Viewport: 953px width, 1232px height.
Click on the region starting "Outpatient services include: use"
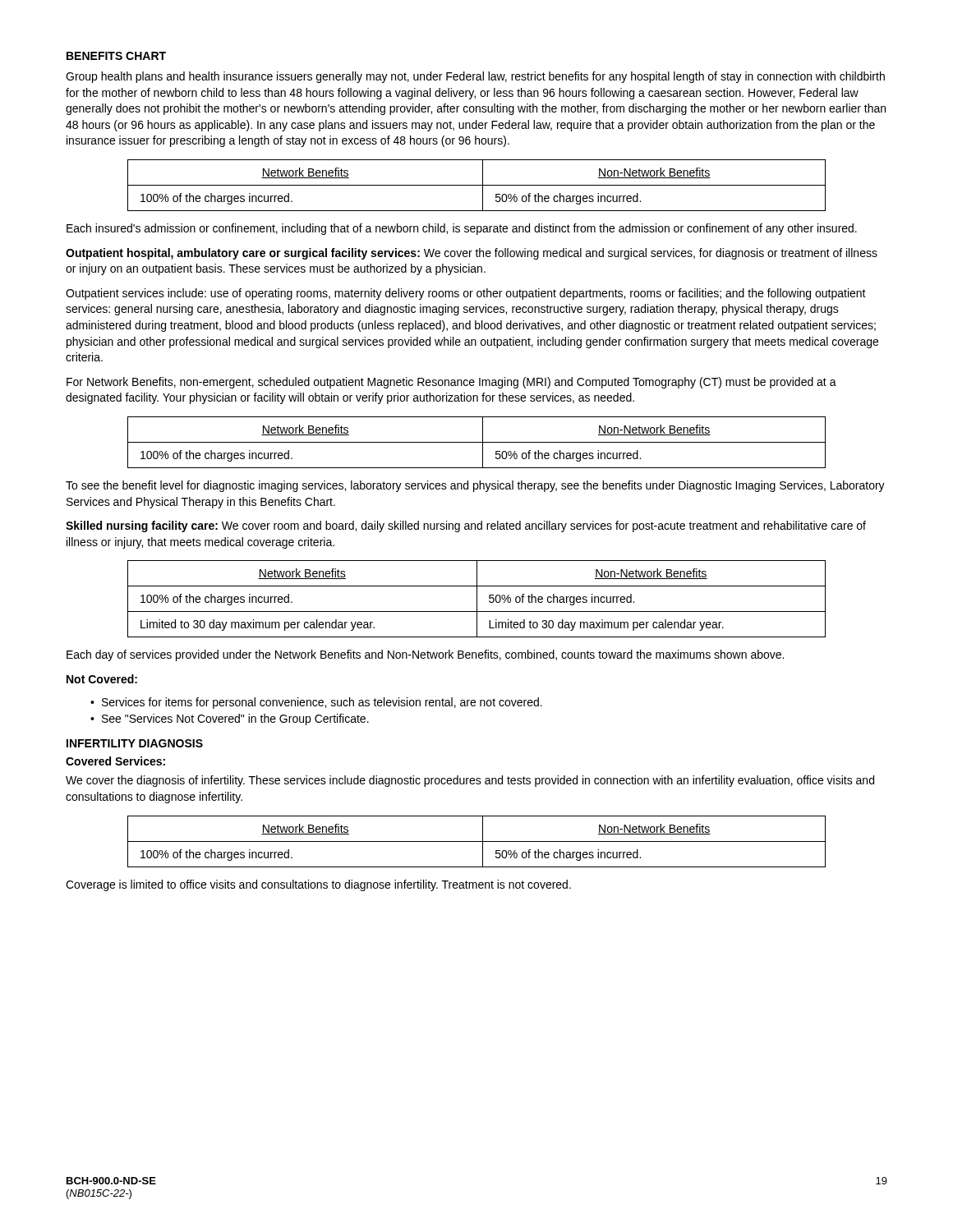[476, 326]
